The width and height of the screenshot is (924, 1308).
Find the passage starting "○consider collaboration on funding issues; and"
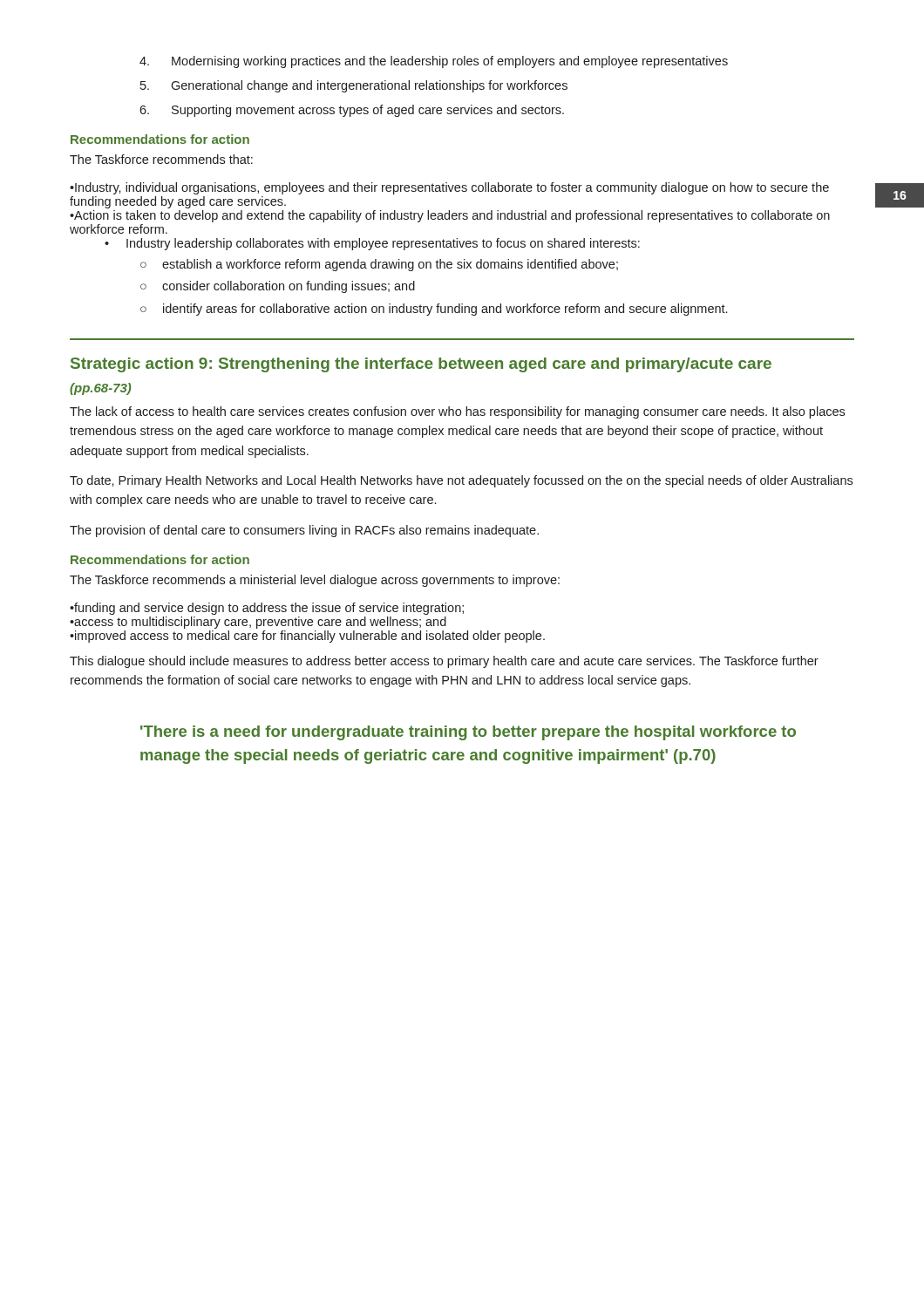(x=278, y=287)
